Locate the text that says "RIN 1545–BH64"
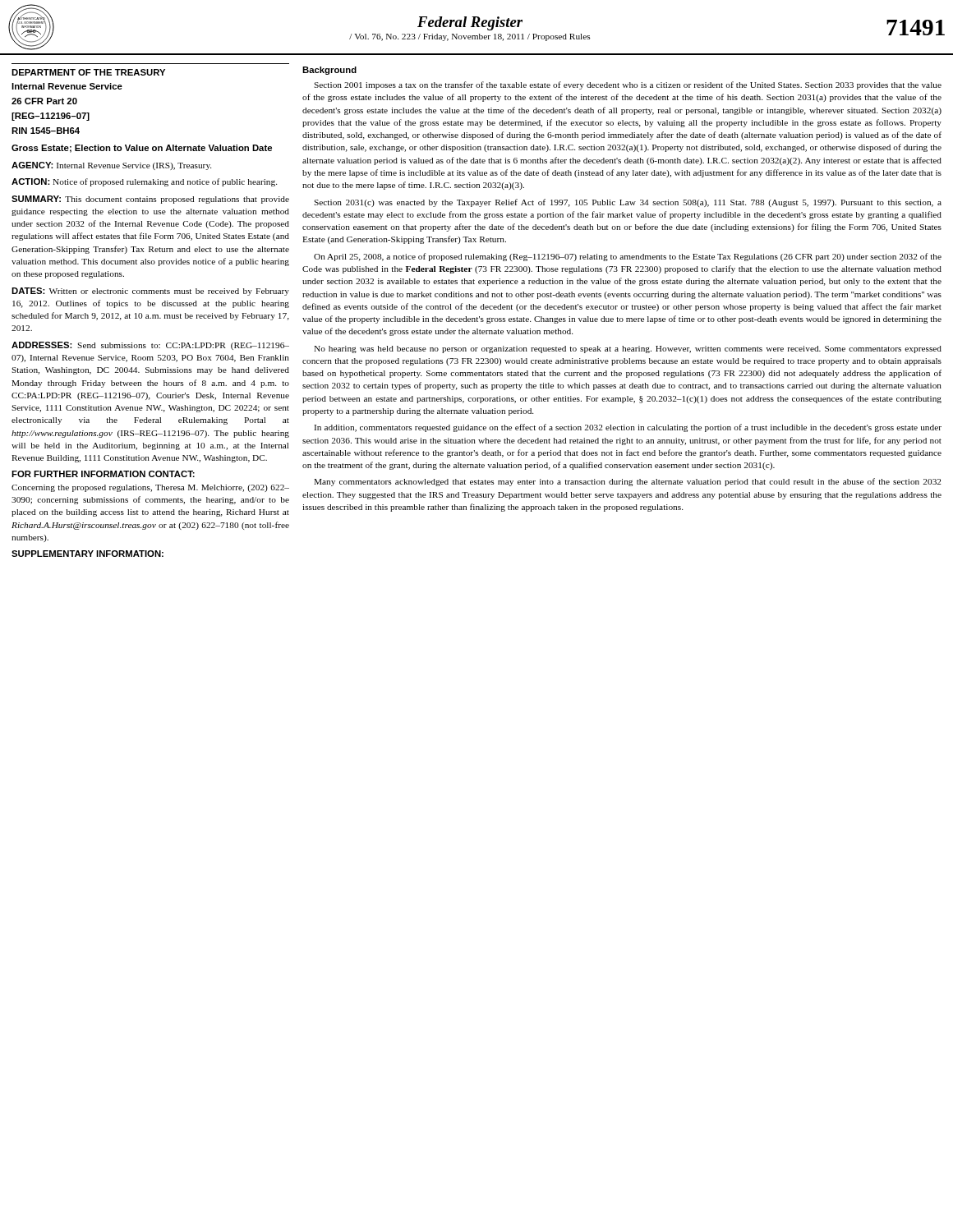953x1232 pixels. coord(46,131)
